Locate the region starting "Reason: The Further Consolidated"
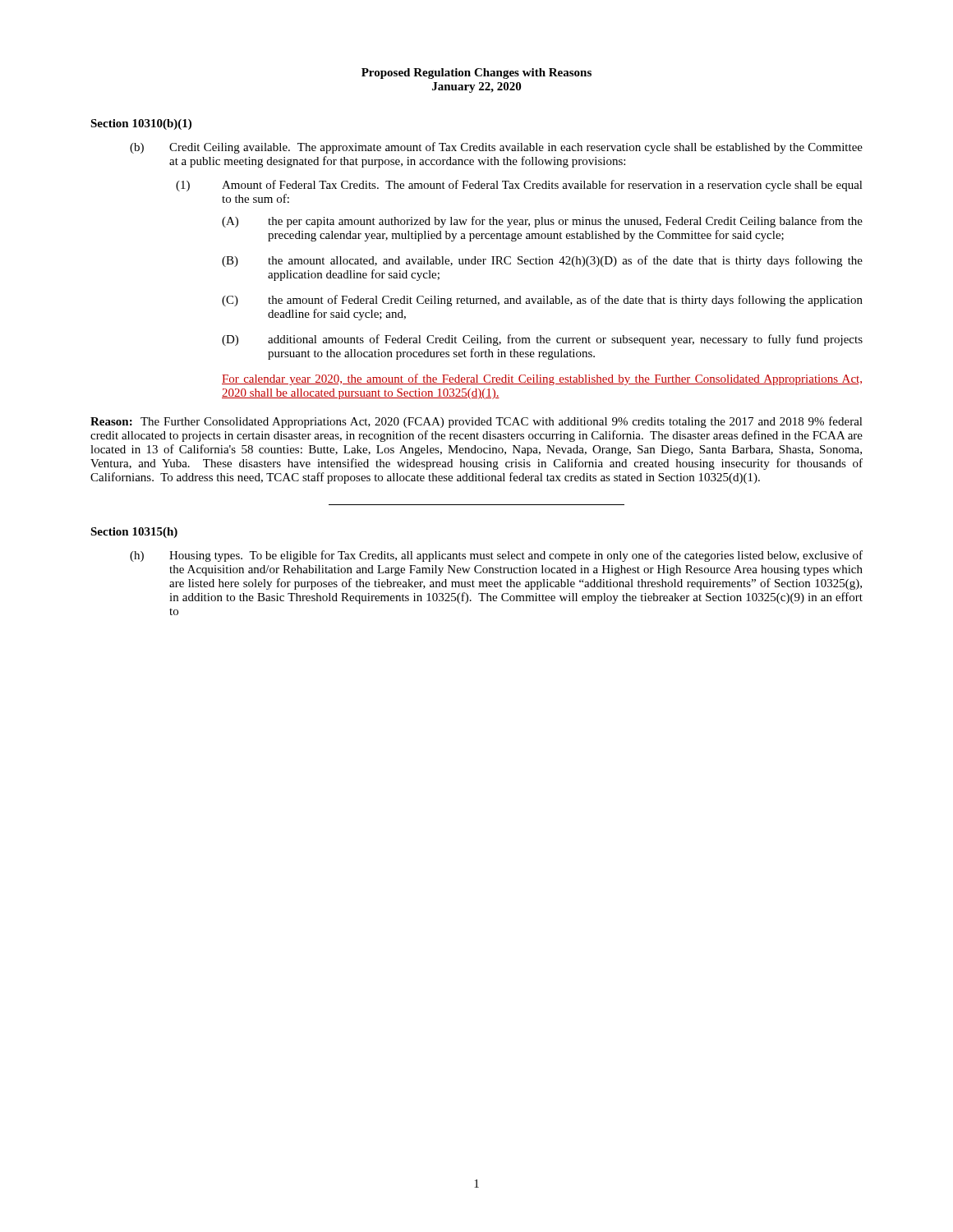953x1232 pixels. [476, 449]
